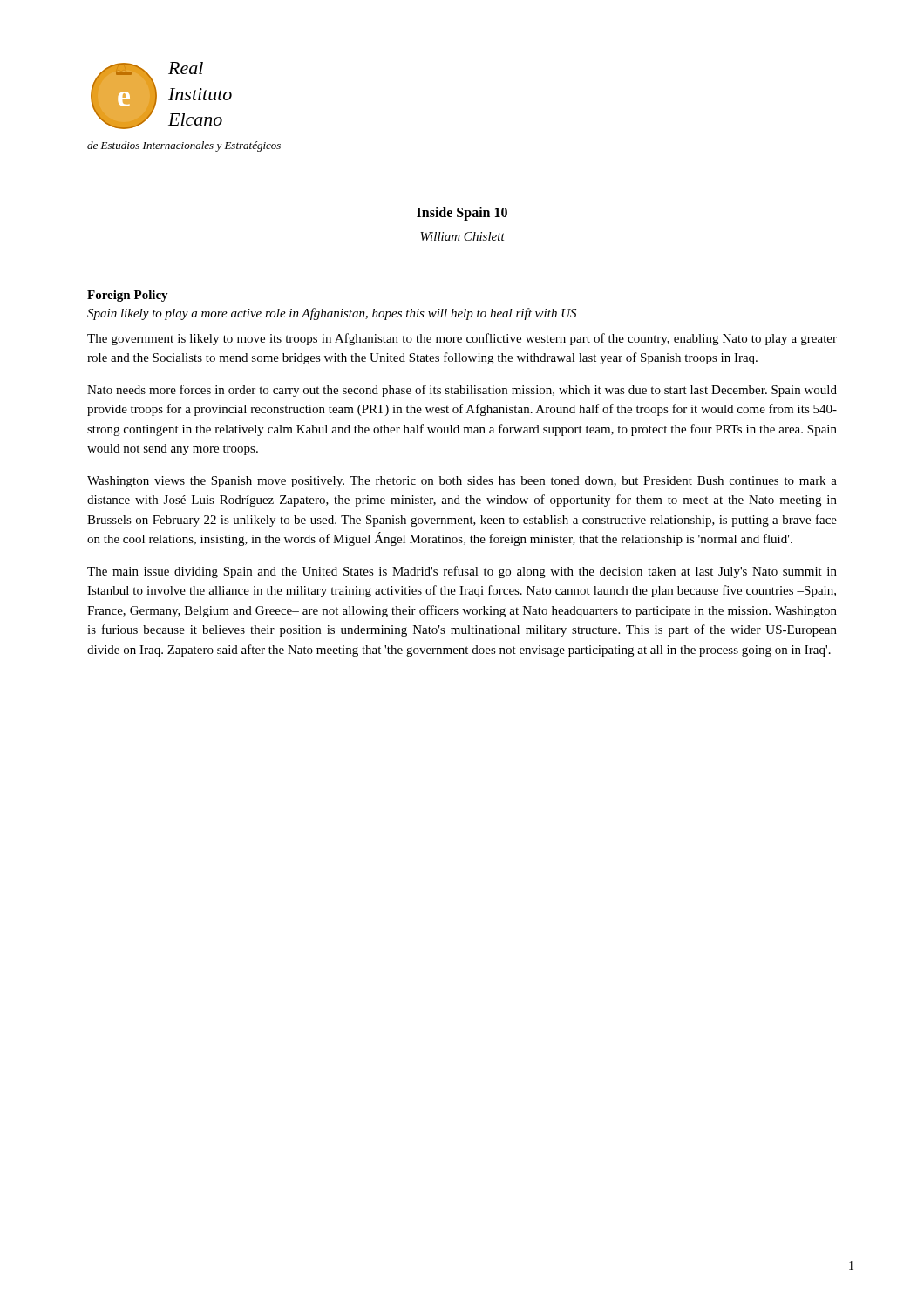This screenshot has width=924, height=1308.
Task: Select a section header
Action: click(128, 295)
